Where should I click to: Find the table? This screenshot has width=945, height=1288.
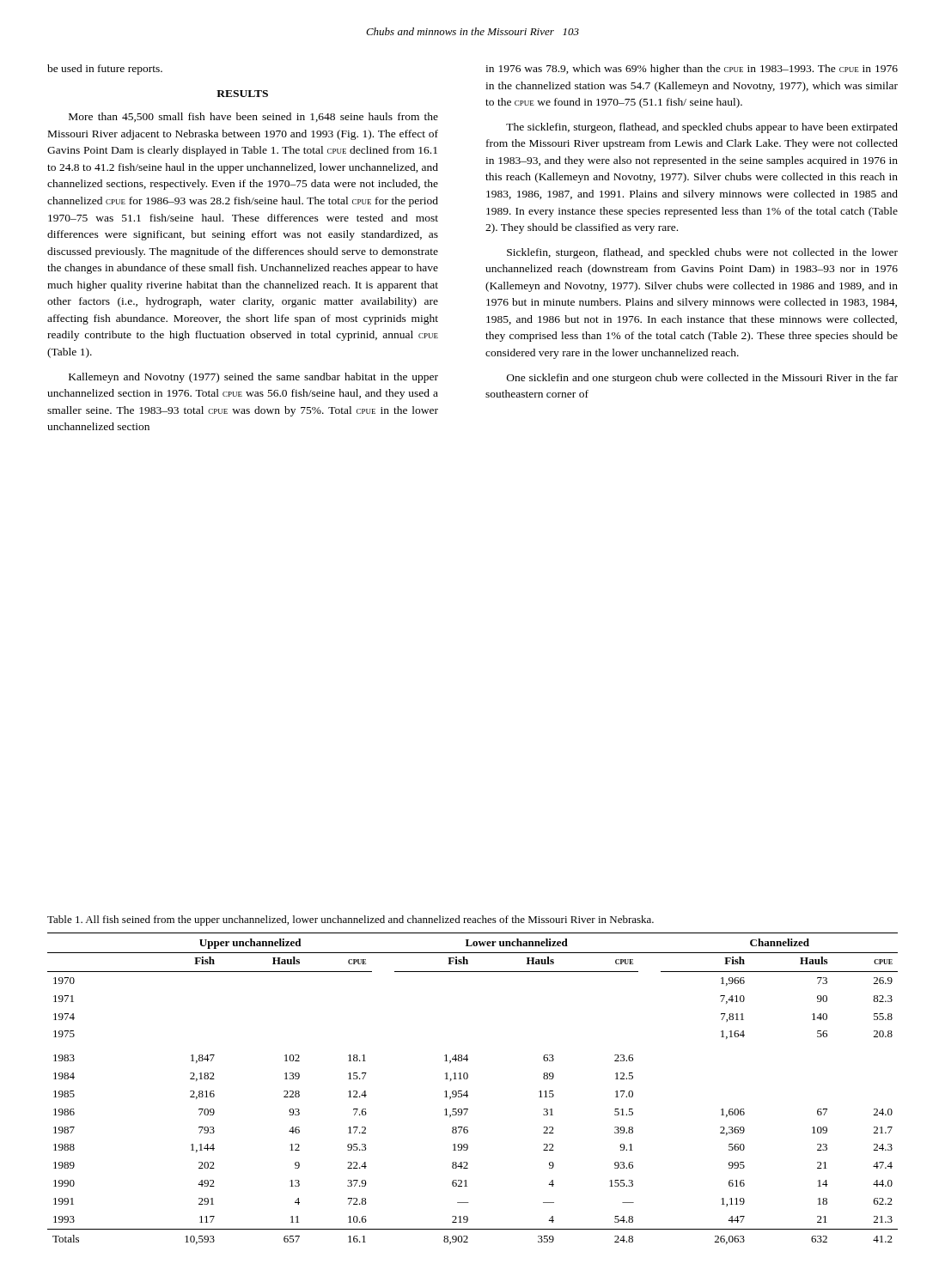(472, 1091)
